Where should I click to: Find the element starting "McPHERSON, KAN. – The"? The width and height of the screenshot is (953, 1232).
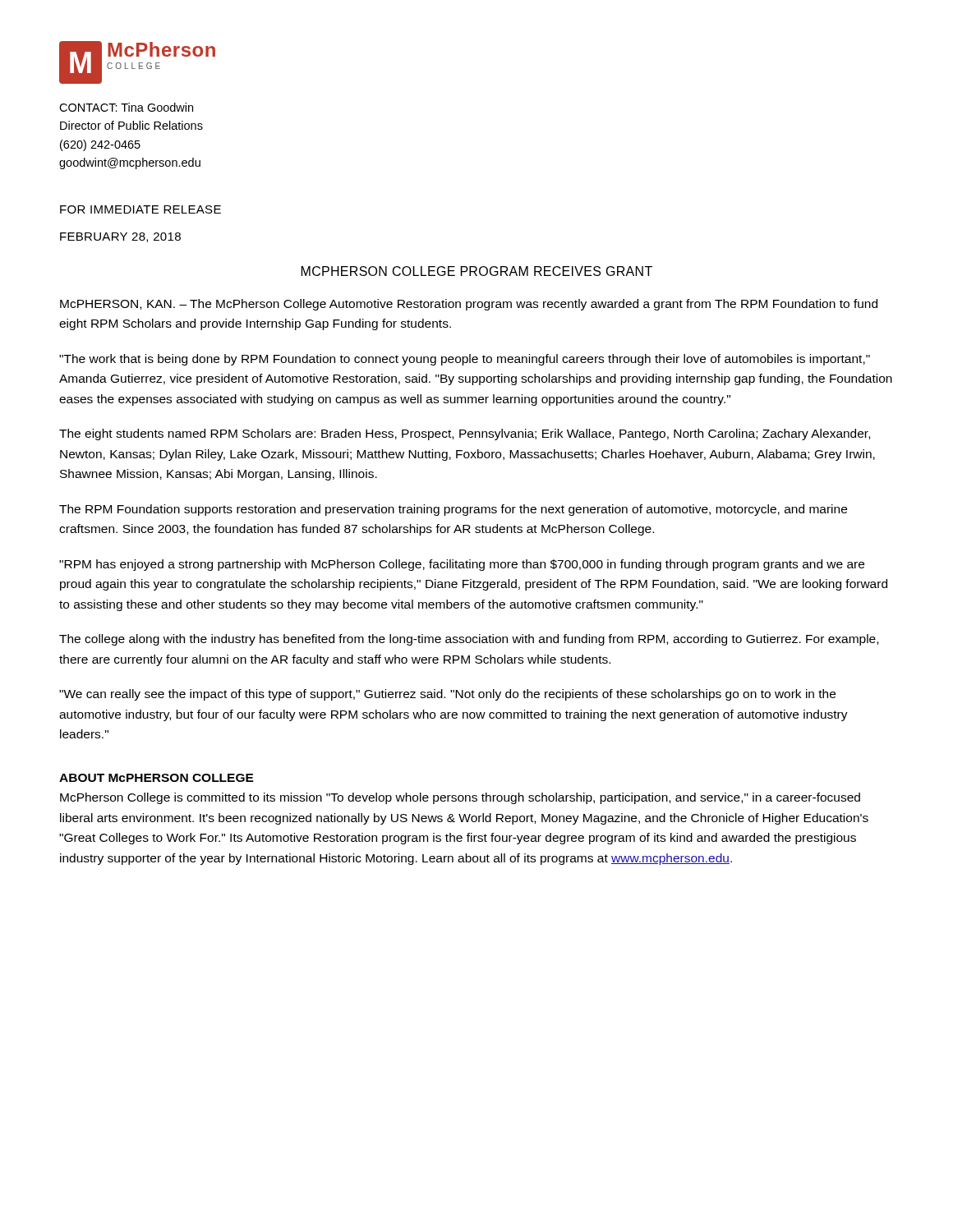point(469,313)
